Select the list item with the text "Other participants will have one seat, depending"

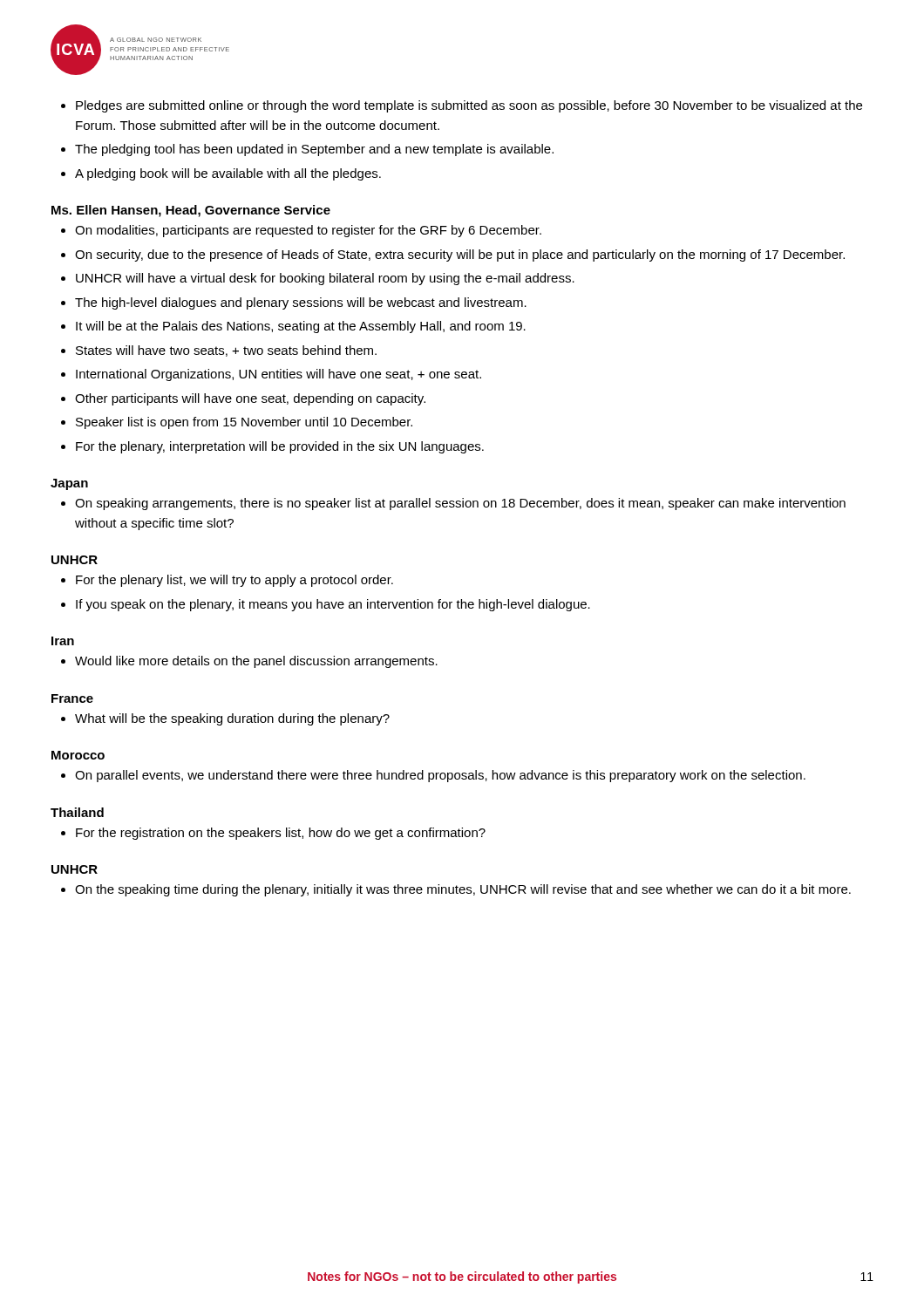coord(243,399)
